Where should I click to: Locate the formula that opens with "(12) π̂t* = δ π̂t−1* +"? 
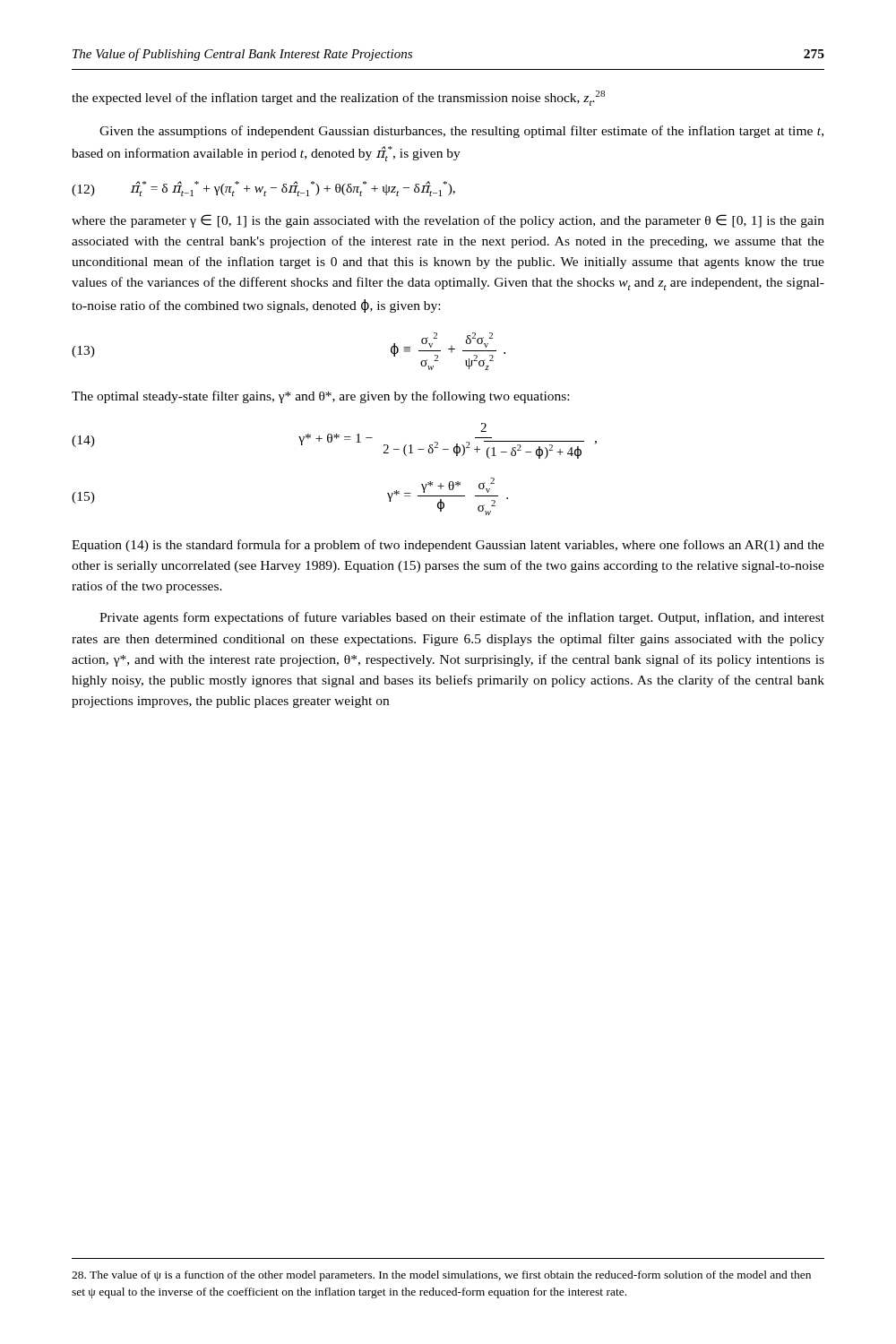[448, 188]
